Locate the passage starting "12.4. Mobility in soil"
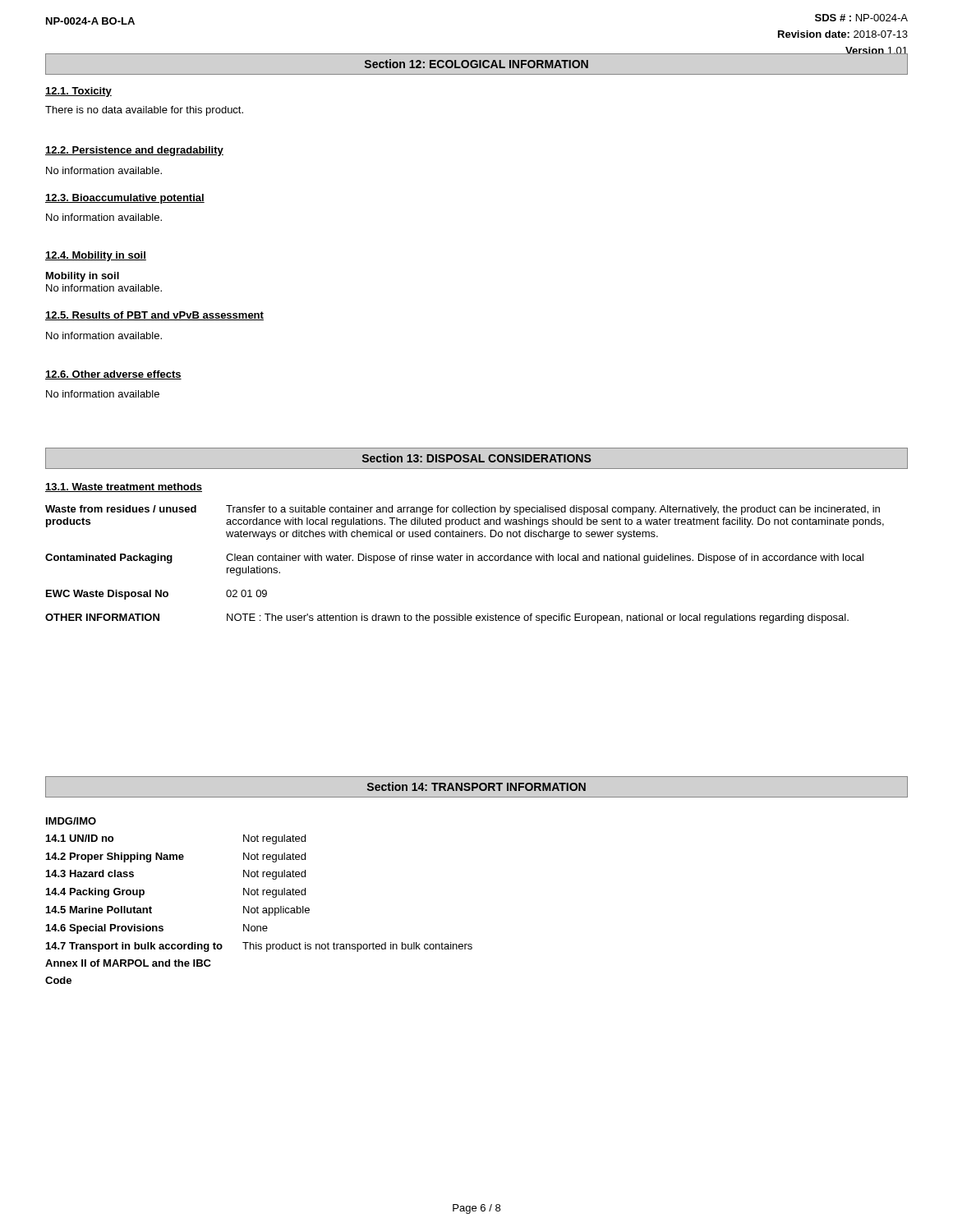953x1232 pixels. coord(96,255)
